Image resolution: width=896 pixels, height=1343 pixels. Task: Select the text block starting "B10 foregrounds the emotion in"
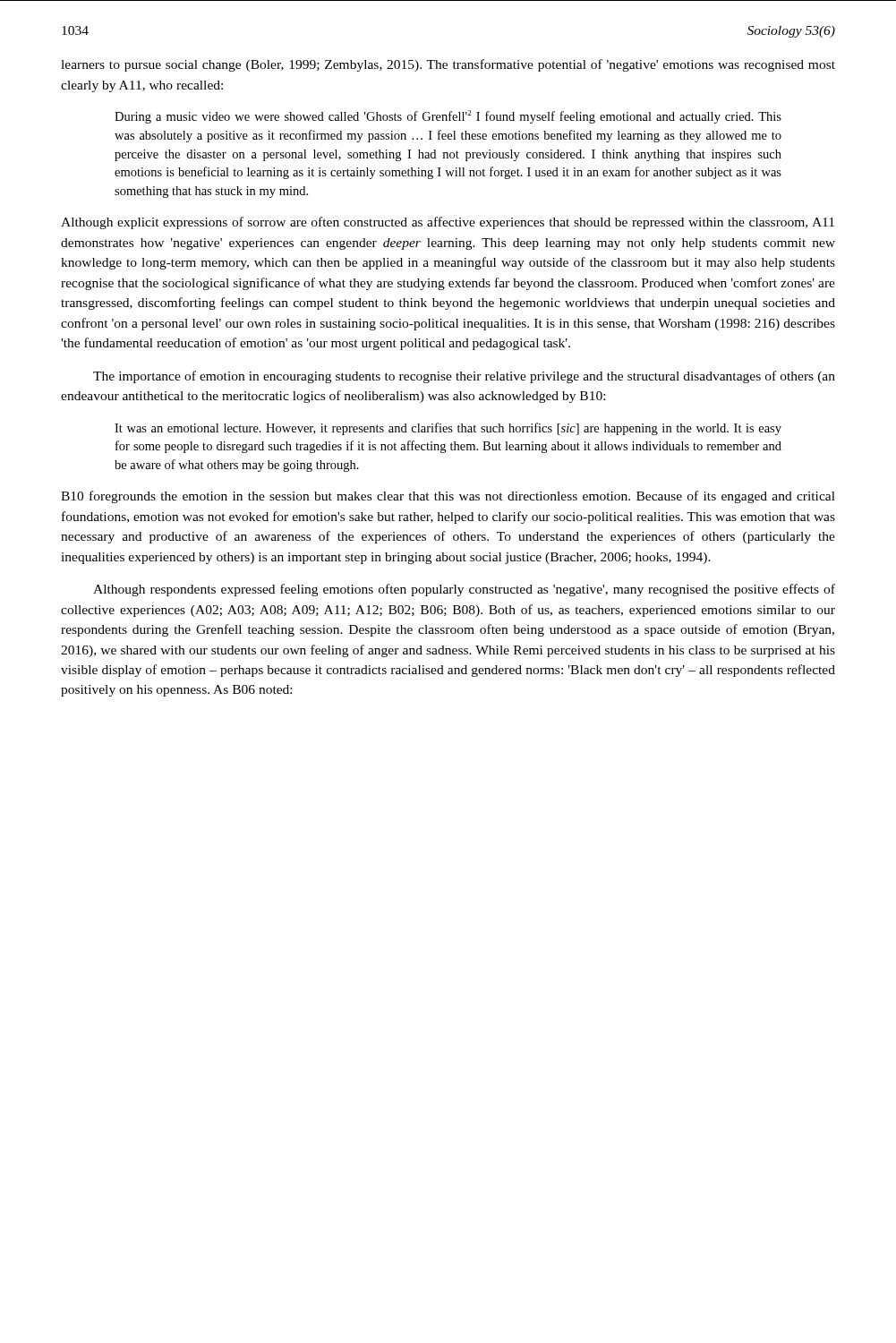pos(448,593)
